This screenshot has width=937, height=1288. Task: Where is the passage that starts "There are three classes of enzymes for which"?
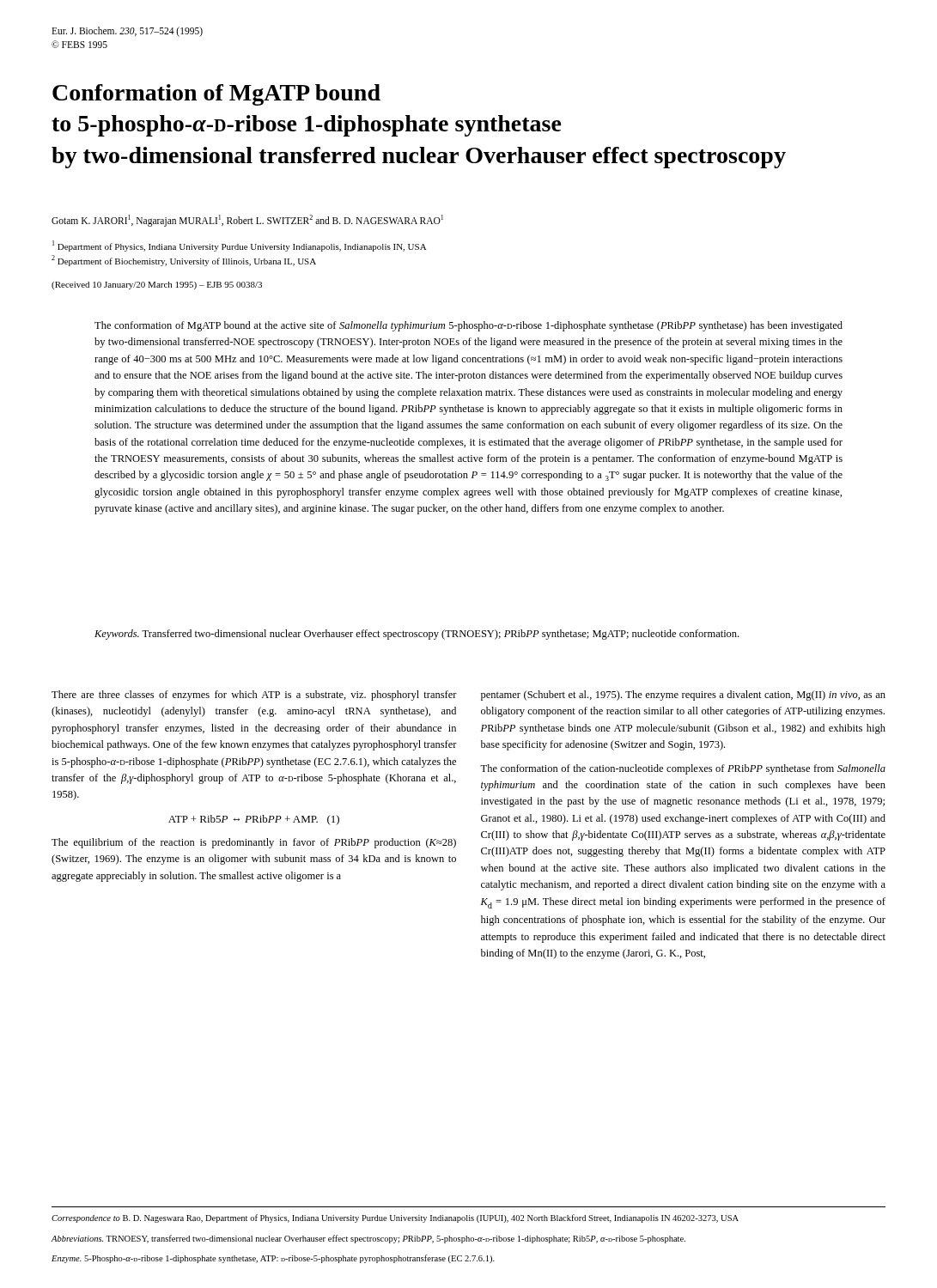click(x=254, y=745)
